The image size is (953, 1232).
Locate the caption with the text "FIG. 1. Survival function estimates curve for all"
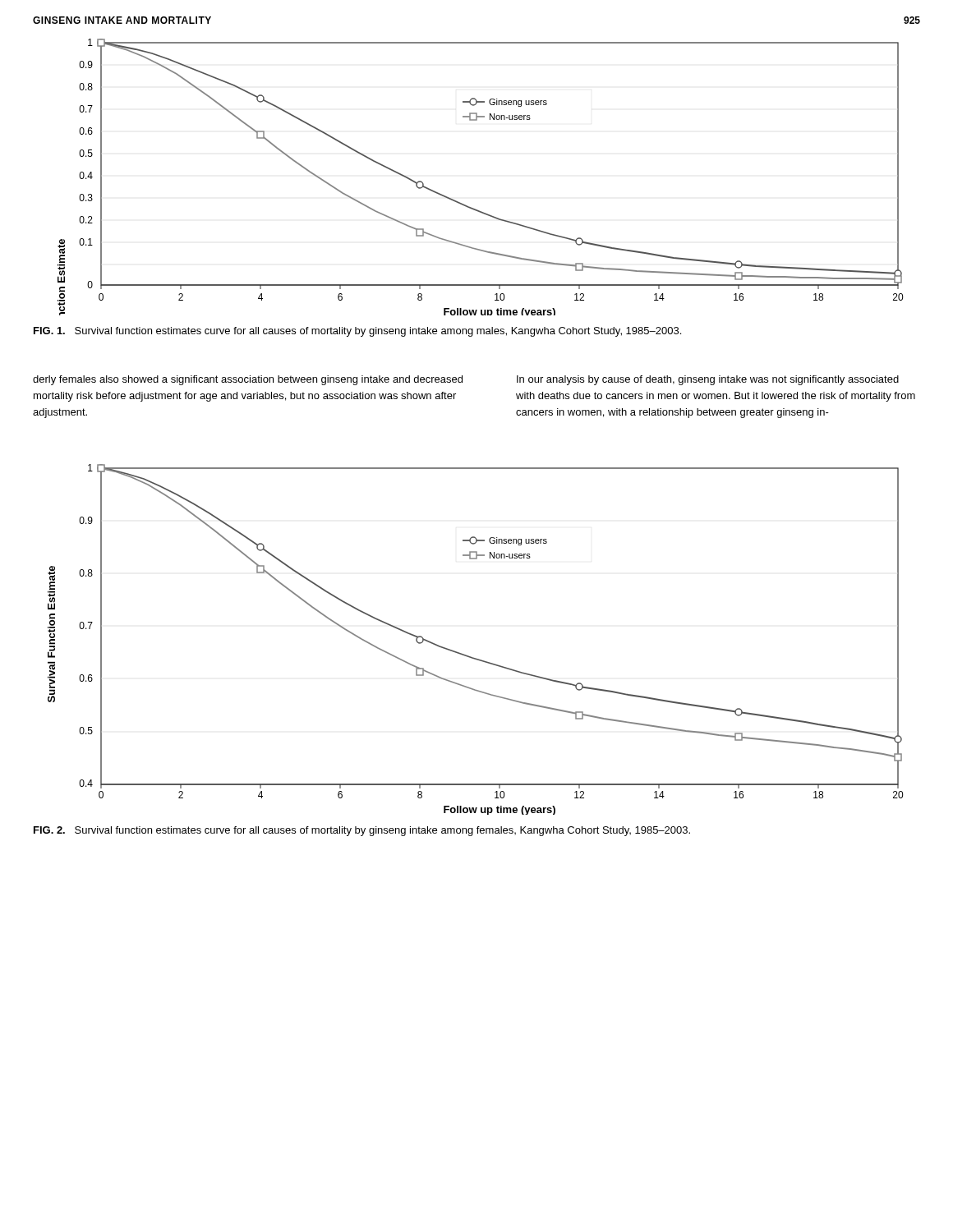click(358, 331)
